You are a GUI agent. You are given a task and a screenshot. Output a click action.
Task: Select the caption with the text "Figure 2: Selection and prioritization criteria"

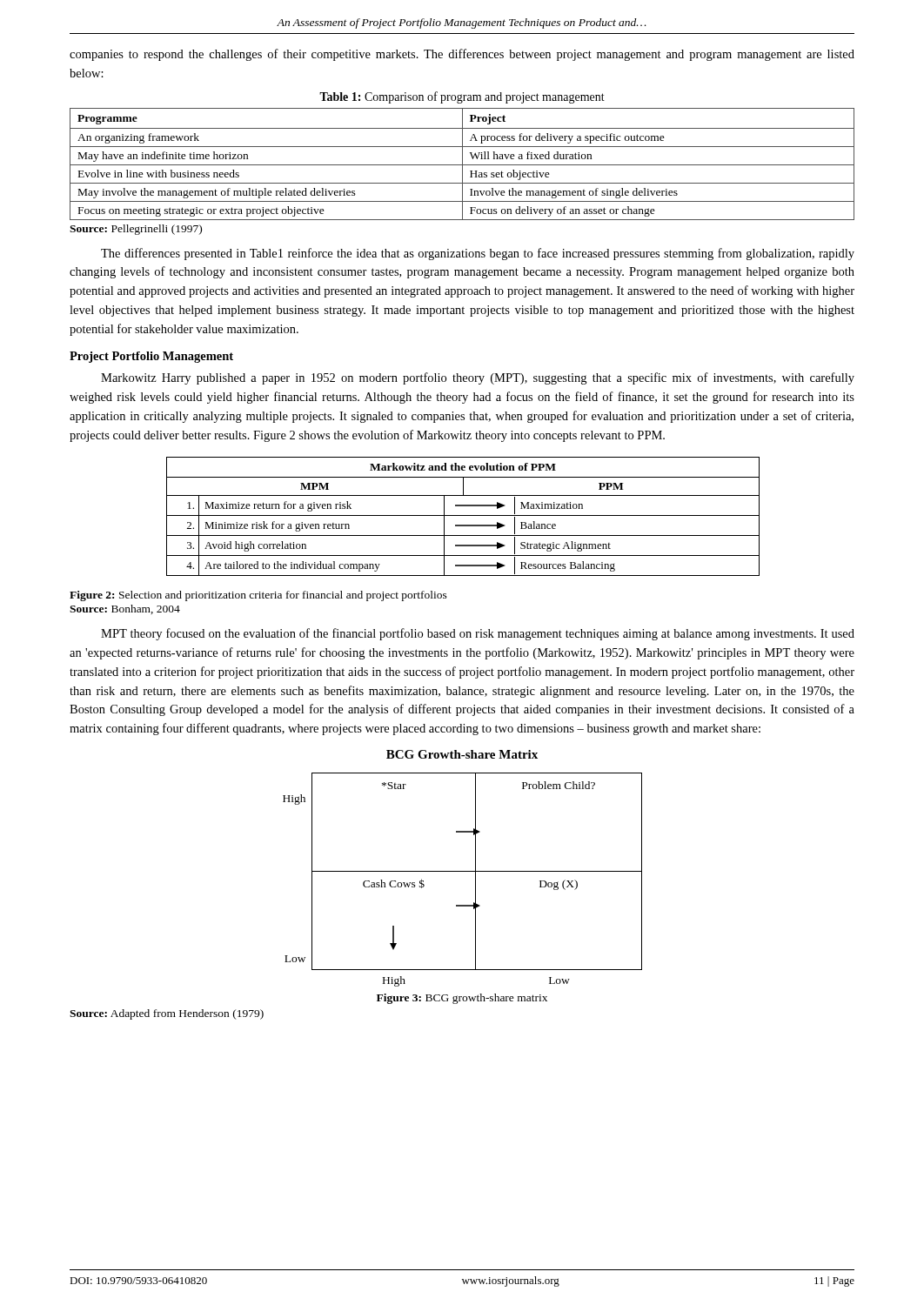258,602
